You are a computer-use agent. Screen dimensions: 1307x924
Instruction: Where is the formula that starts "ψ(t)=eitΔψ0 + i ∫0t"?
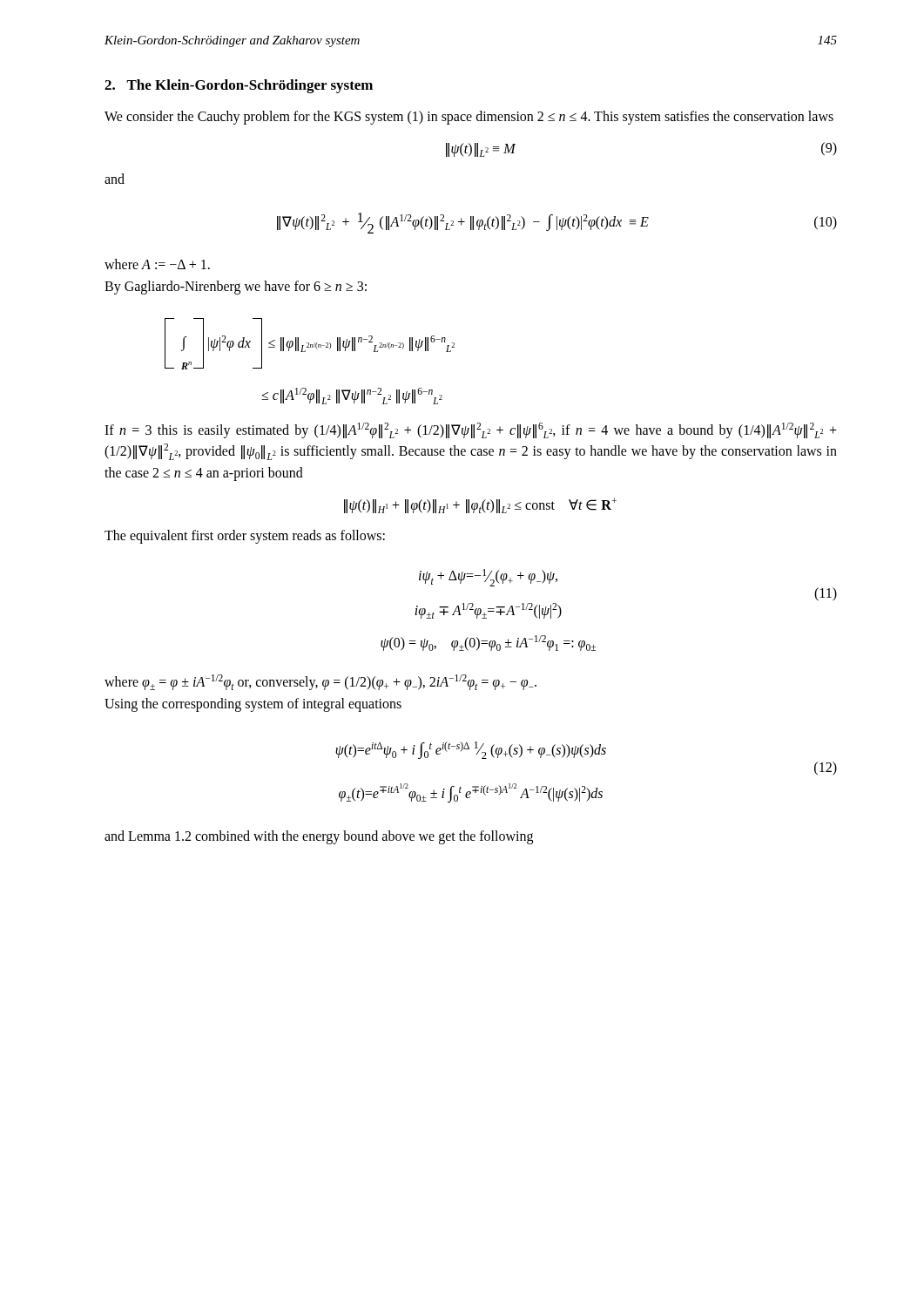coord(471,751)
